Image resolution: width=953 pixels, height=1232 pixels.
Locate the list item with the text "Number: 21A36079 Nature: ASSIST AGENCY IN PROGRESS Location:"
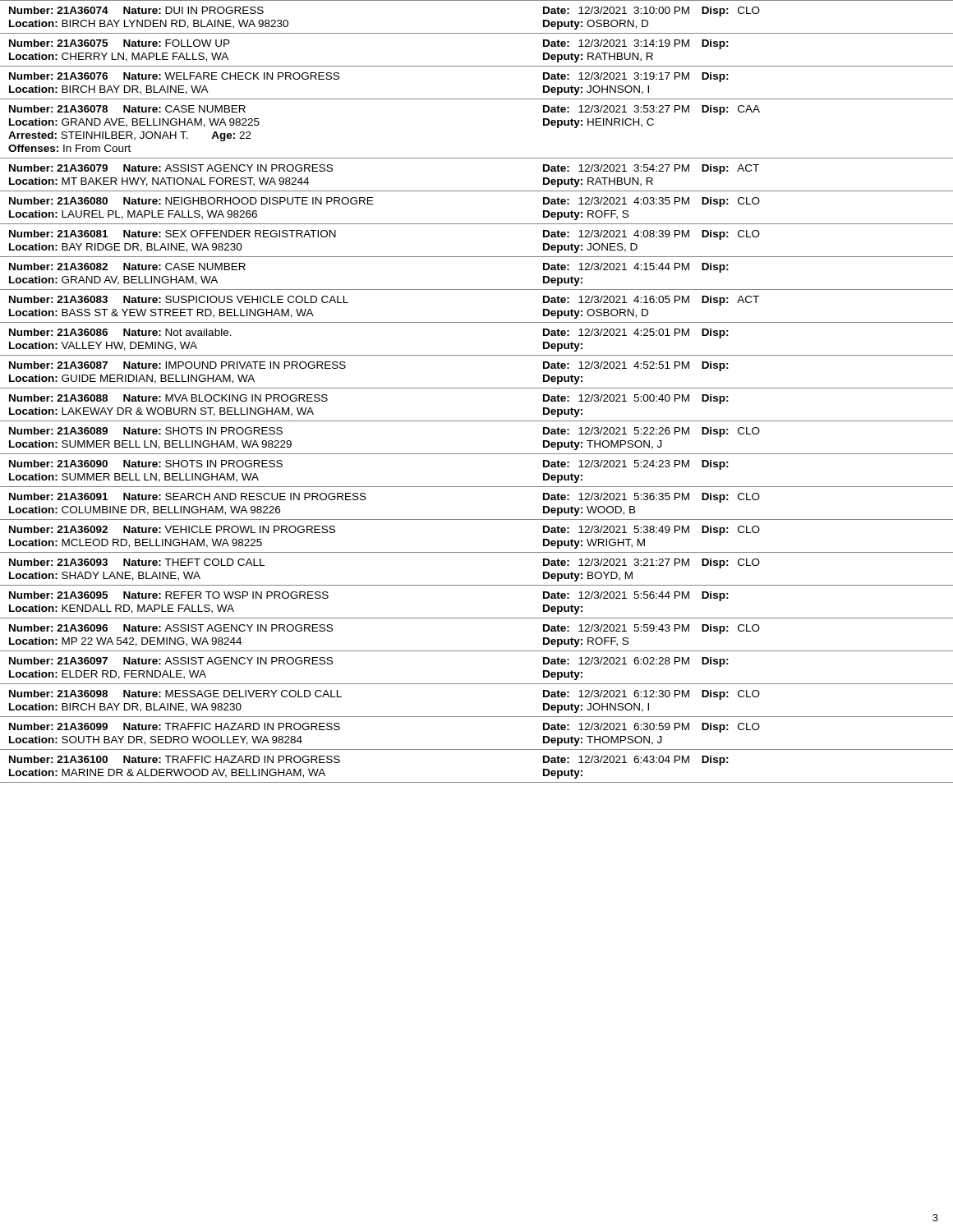pos(52,170)
